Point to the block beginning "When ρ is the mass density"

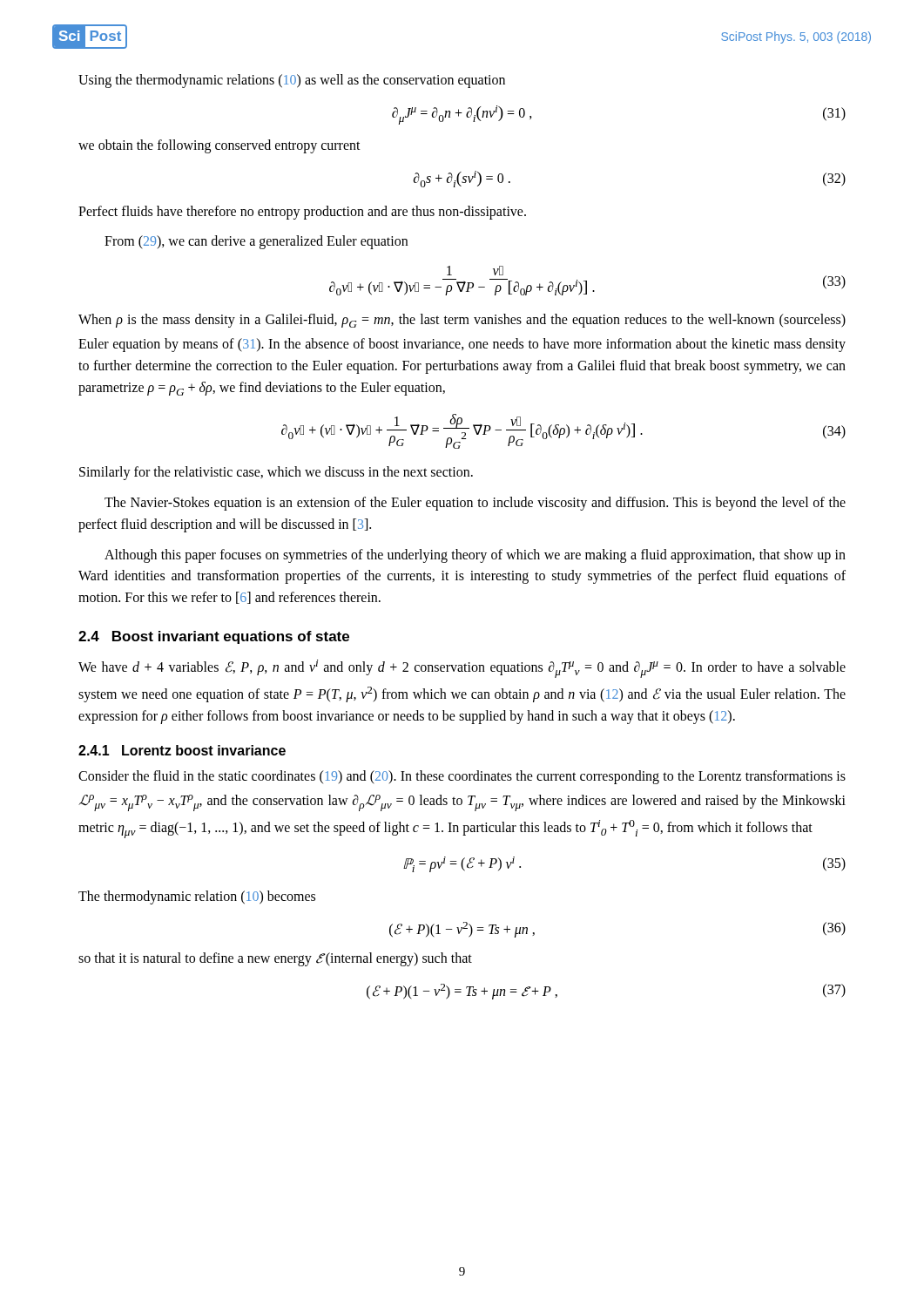pos(462,356)
